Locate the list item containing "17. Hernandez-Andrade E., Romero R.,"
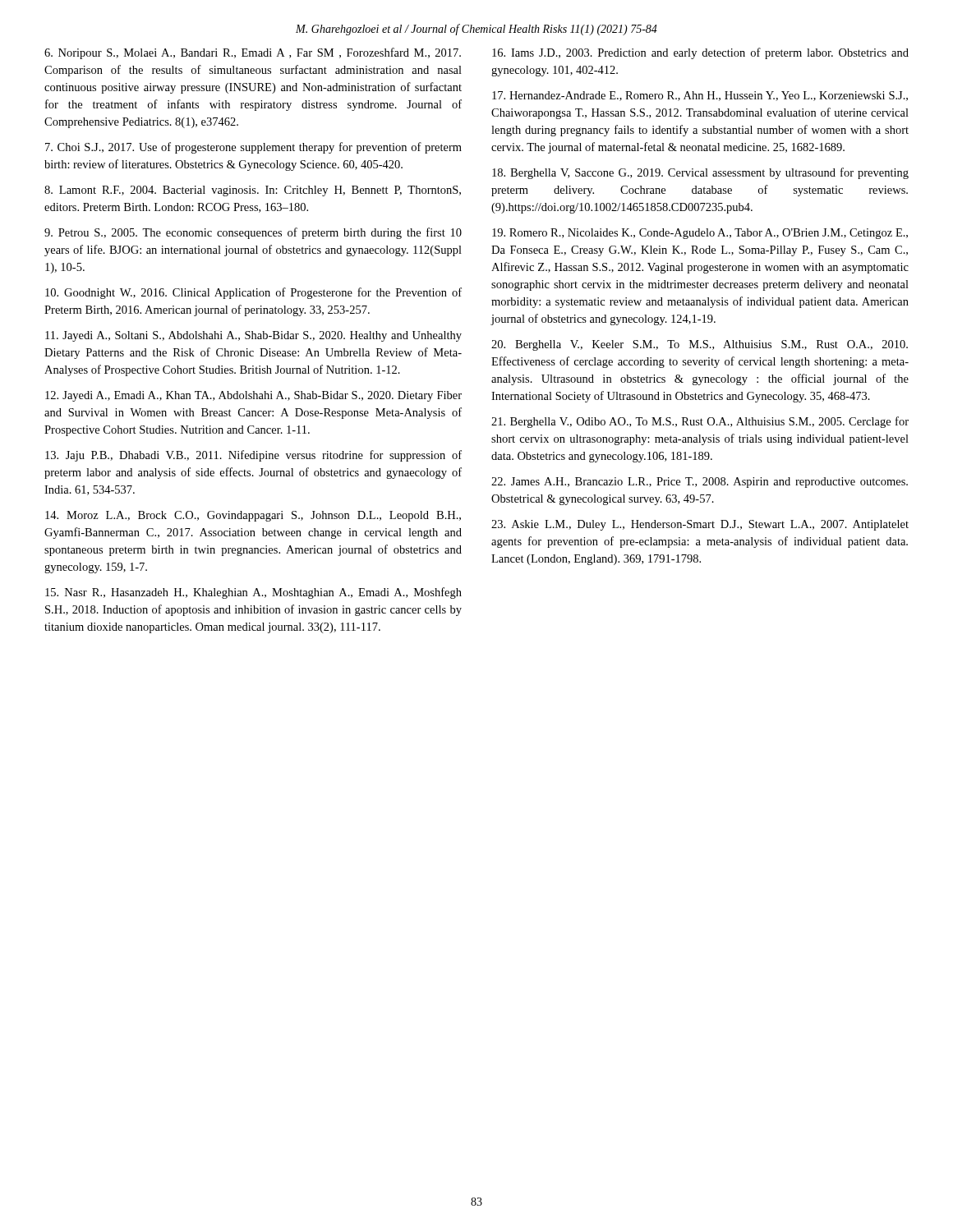Viewport: 953px width, 1232px height. click(700, 121)
